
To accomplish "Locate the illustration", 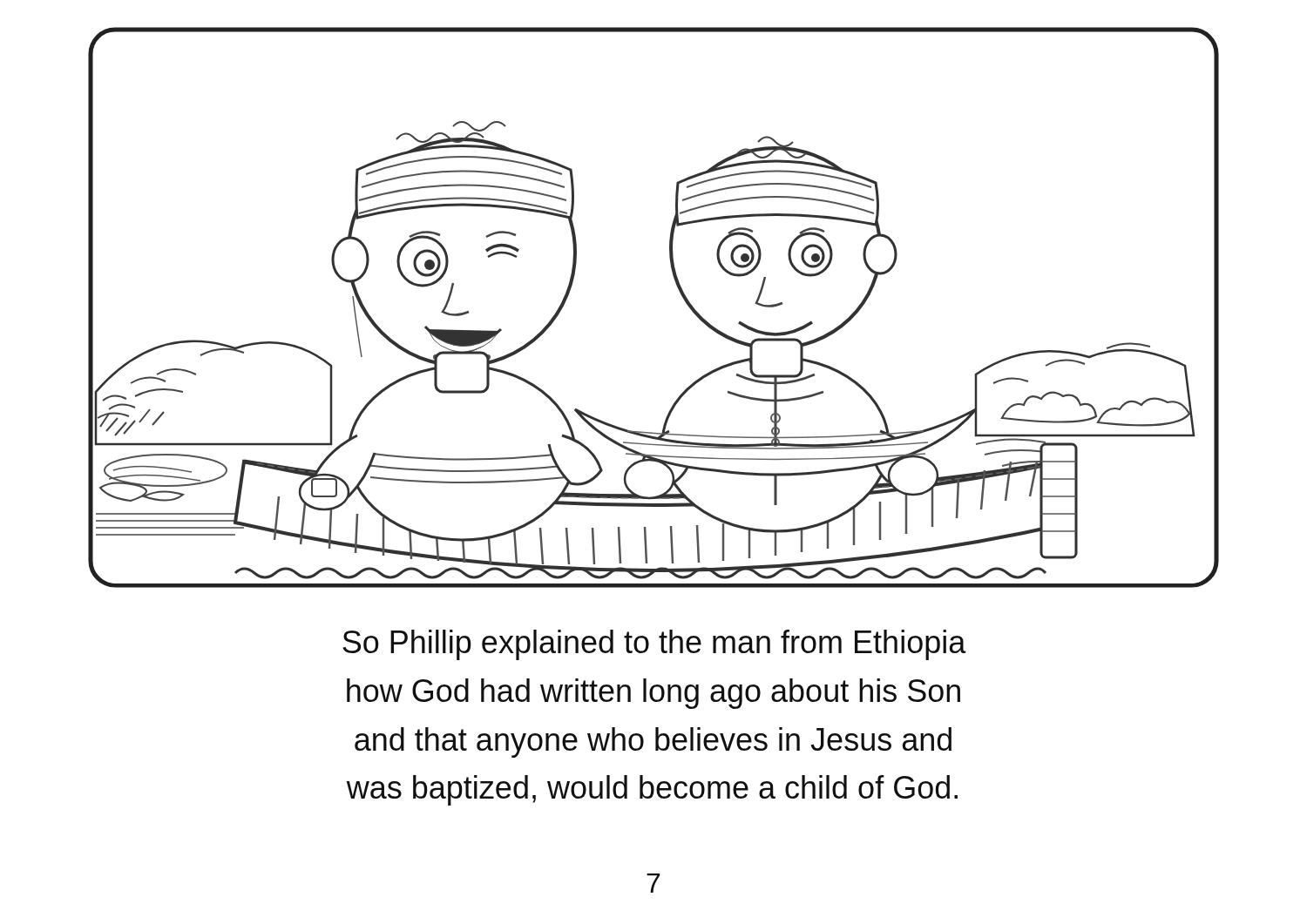I will (654, 309).
